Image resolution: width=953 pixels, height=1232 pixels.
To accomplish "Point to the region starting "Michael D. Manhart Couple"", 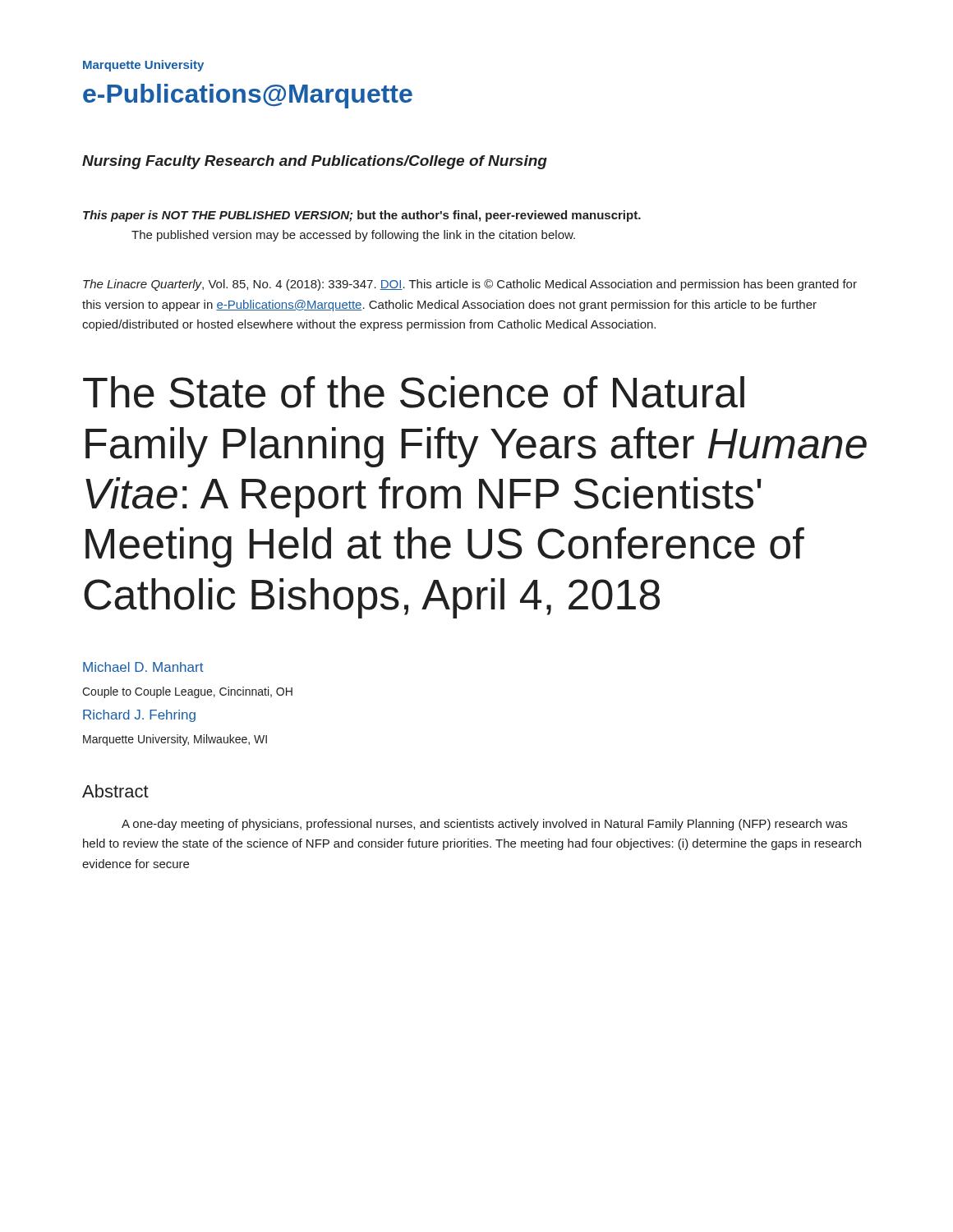I will click(x=188, y=703).
